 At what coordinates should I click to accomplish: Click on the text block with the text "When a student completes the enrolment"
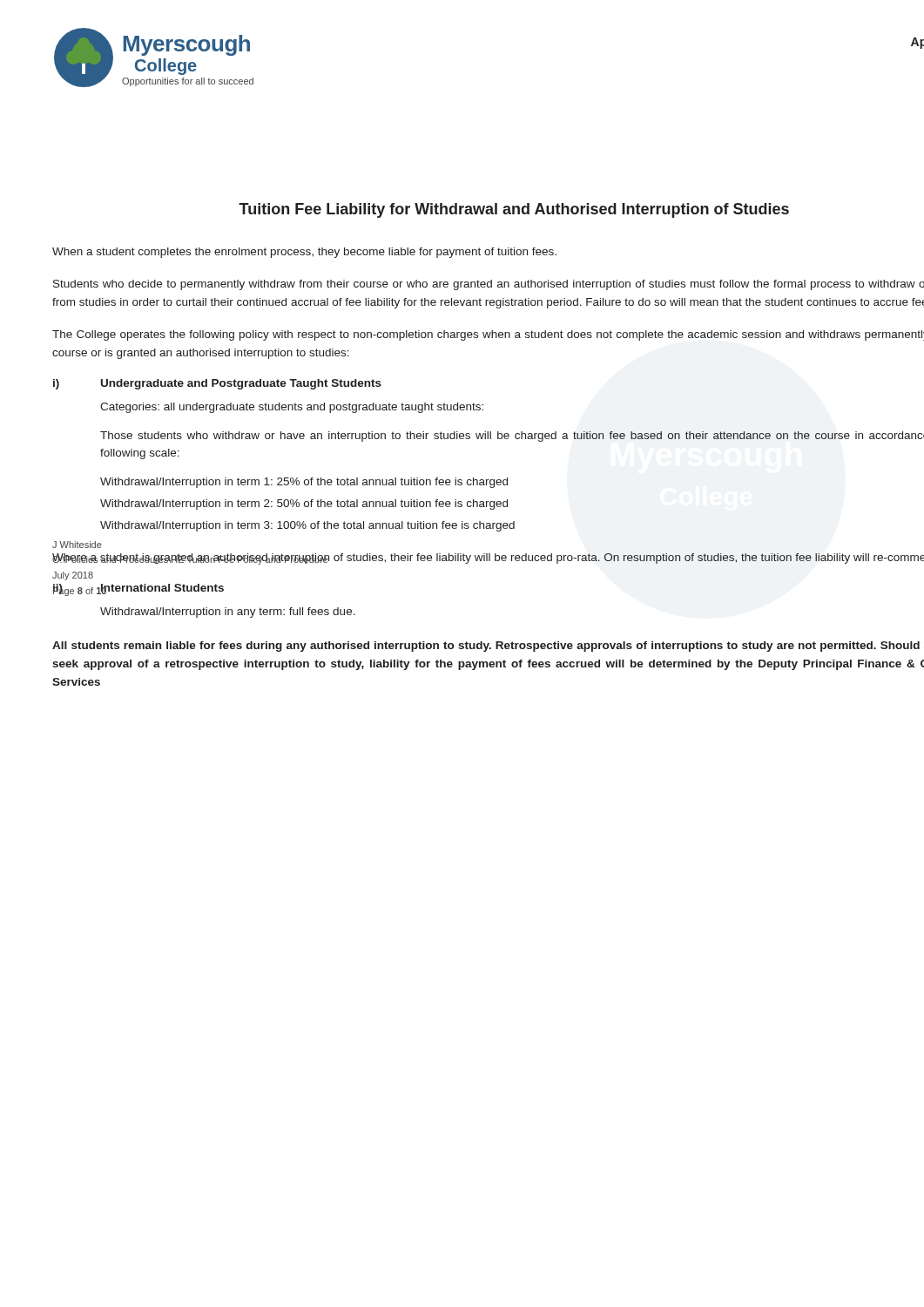pyautogui.click(x=305, y=251)
